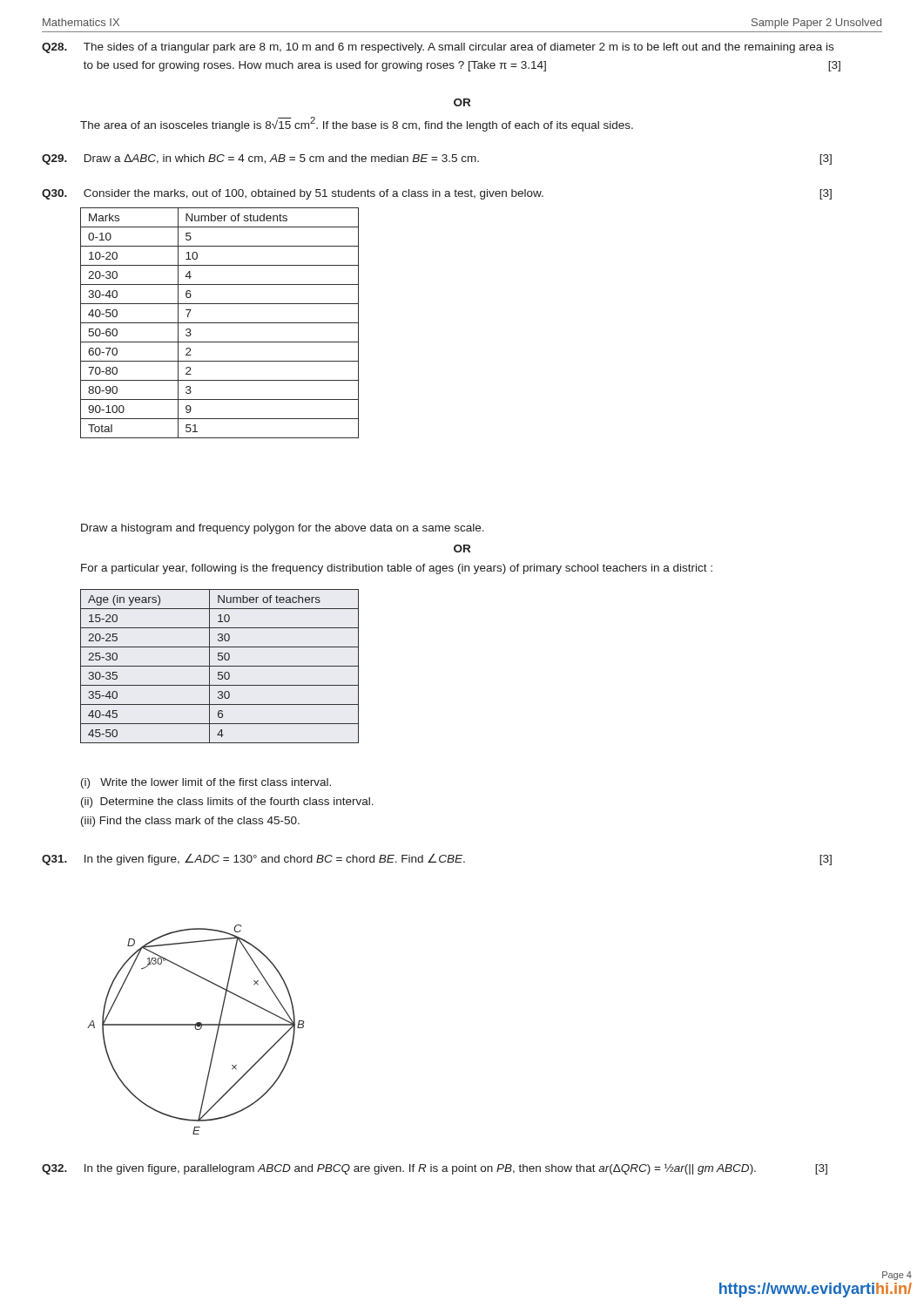Locate the region starting "For a particular year, following is the frequency"
The width and height of the screenshot is (924, 1307).
coord(397,568)
